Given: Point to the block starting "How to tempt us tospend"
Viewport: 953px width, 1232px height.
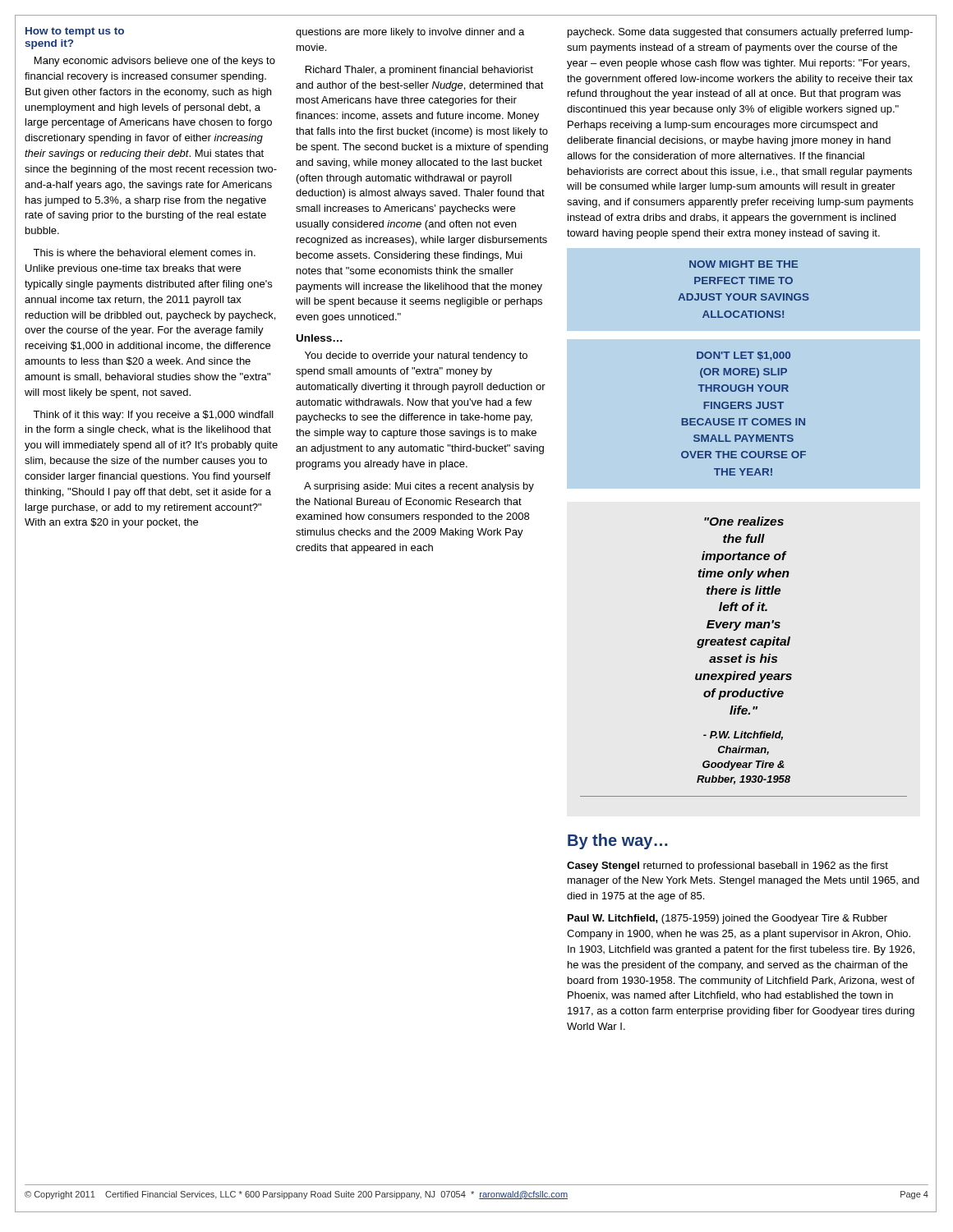Looking at the screenshot, I should coord(75,32).
